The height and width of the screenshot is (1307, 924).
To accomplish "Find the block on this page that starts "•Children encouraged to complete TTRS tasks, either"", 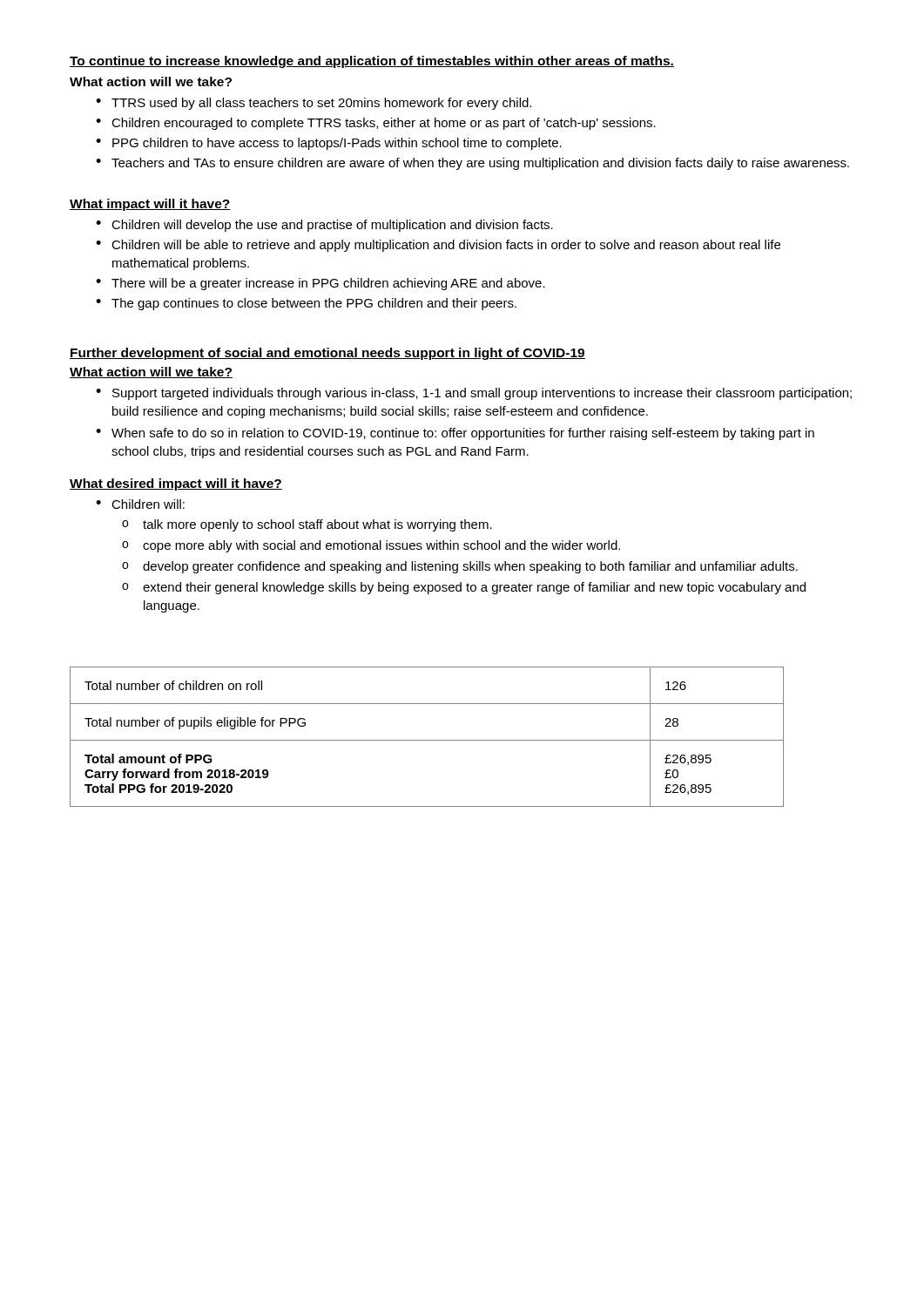I will click(x=475, y=122).
